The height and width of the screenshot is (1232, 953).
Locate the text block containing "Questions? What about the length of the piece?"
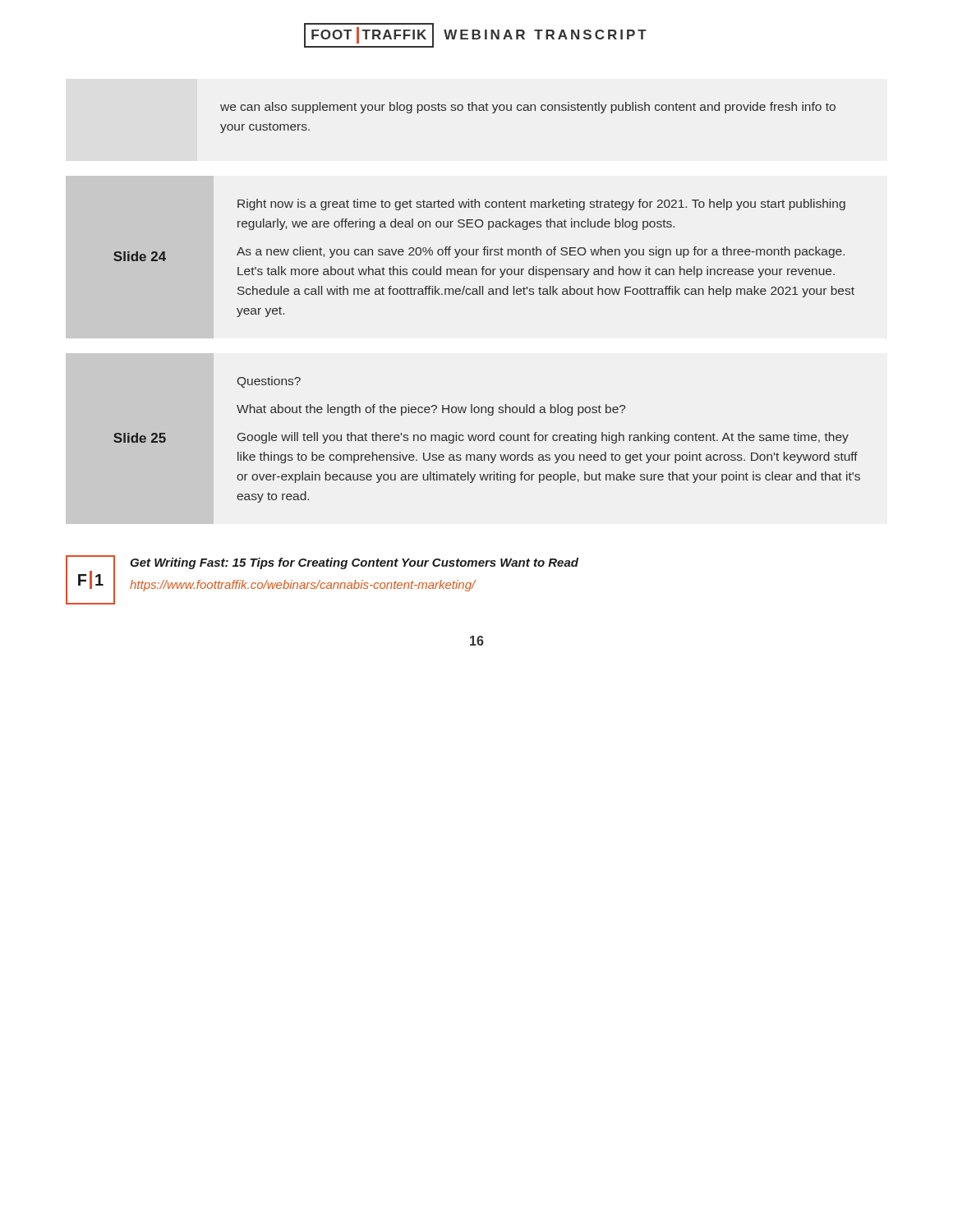pos(550,439)
